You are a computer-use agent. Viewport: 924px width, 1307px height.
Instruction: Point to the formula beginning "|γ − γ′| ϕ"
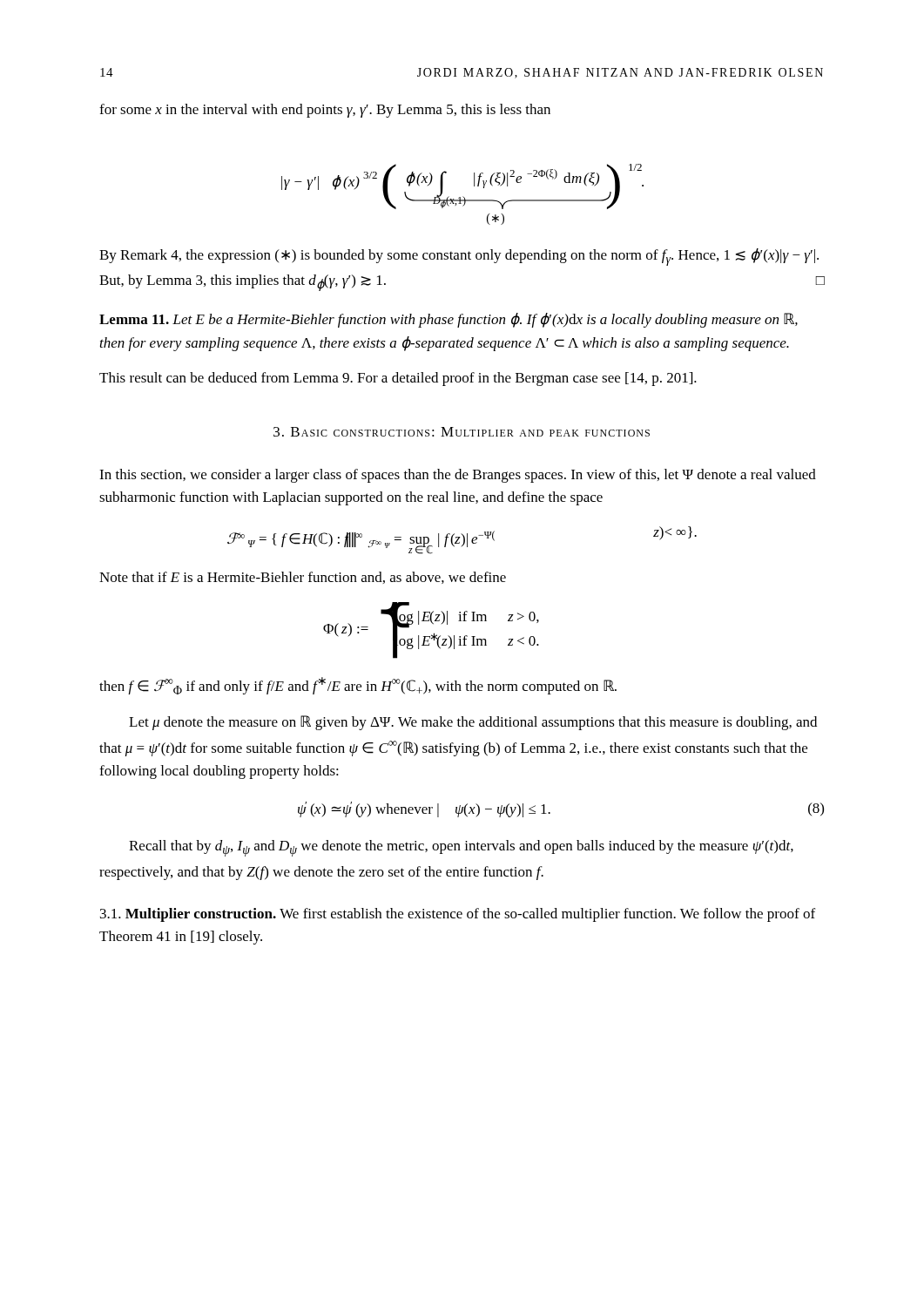click(462, 185)
